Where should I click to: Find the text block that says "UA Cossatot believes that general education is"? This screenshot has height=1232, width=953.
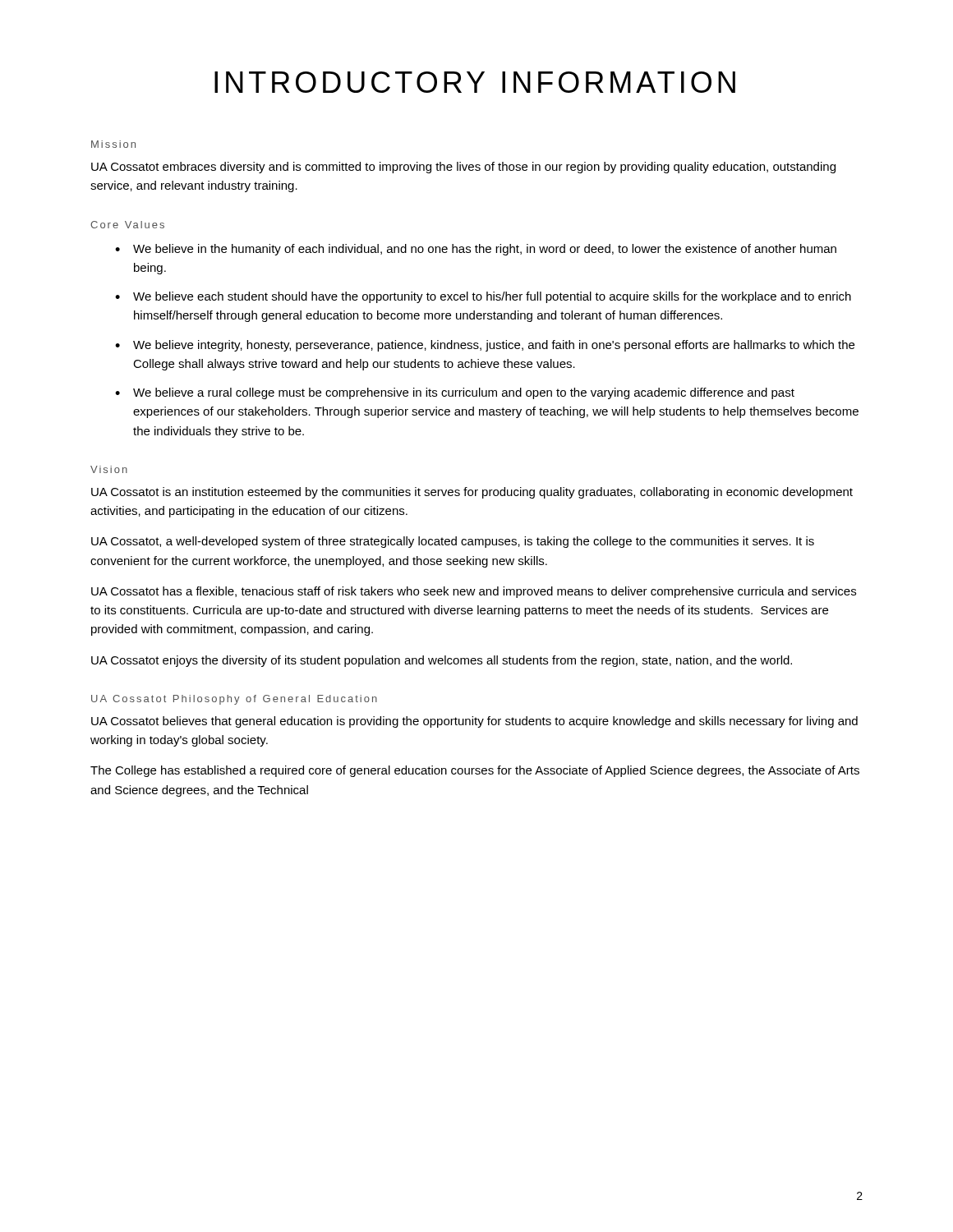pos(474,730)
